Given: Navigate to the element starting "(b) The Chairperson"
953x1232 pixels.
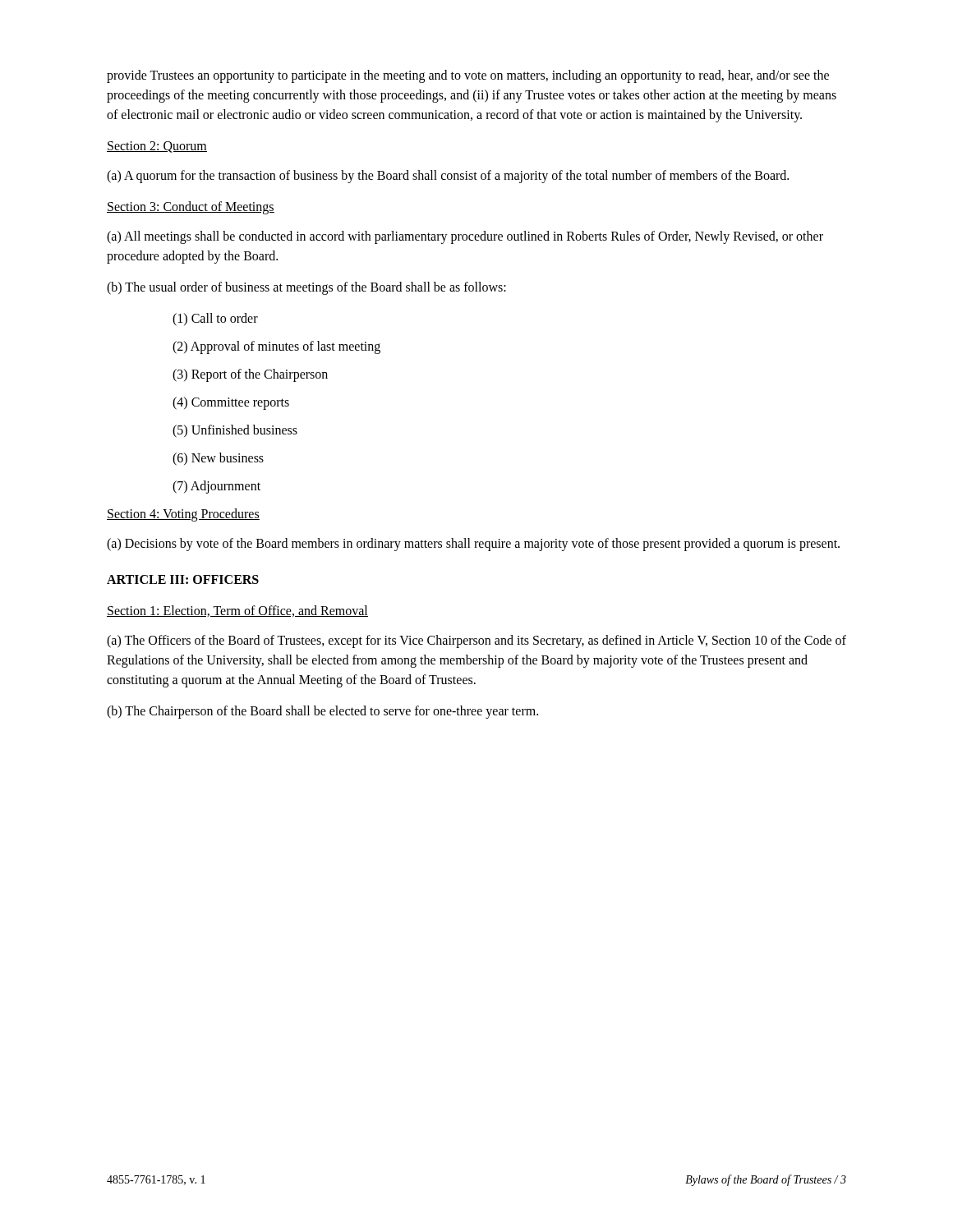Looking at the screenshot, I should 476,711.
